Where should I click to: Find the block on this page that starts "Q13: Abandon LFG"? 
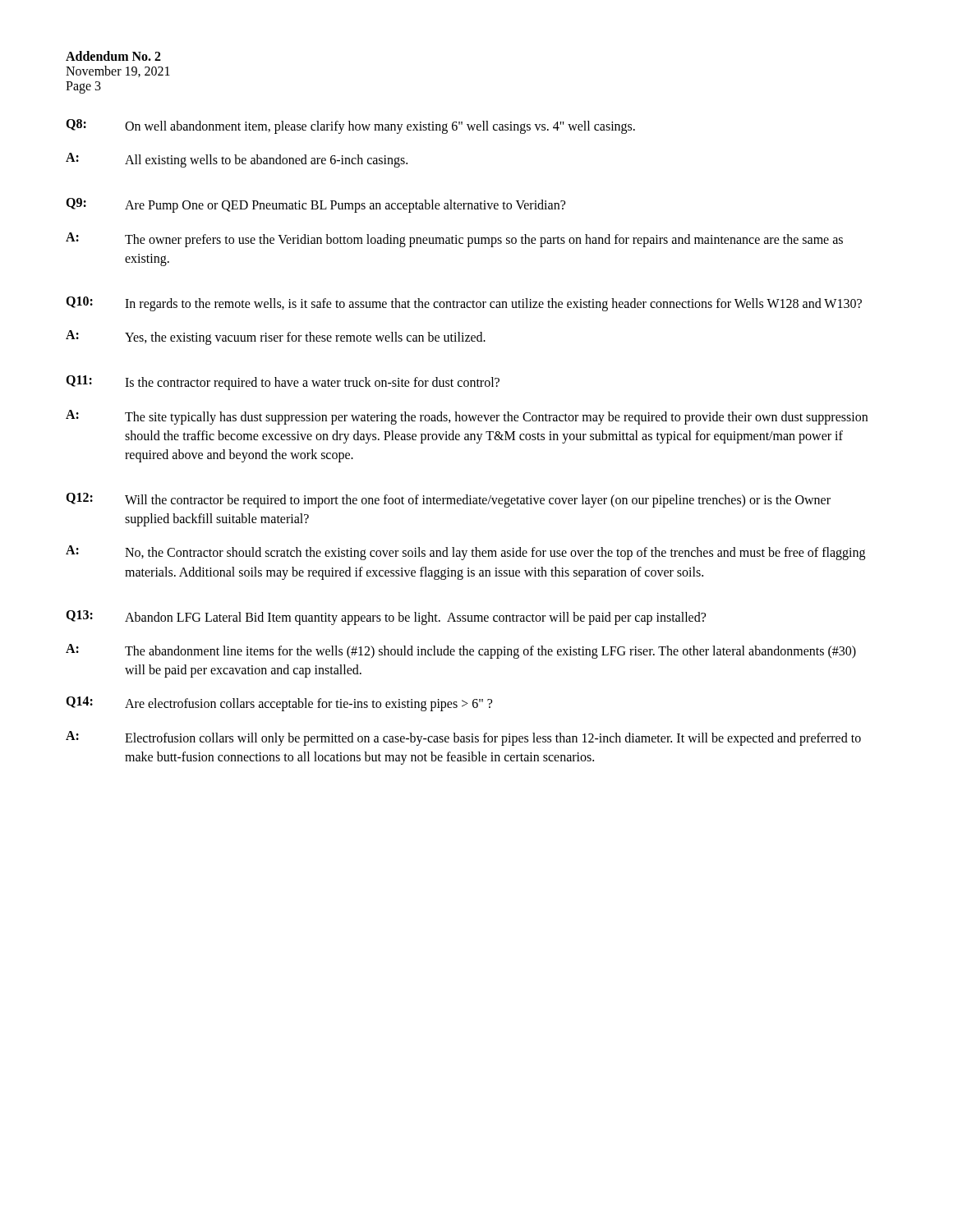click(x=468, y=617)
